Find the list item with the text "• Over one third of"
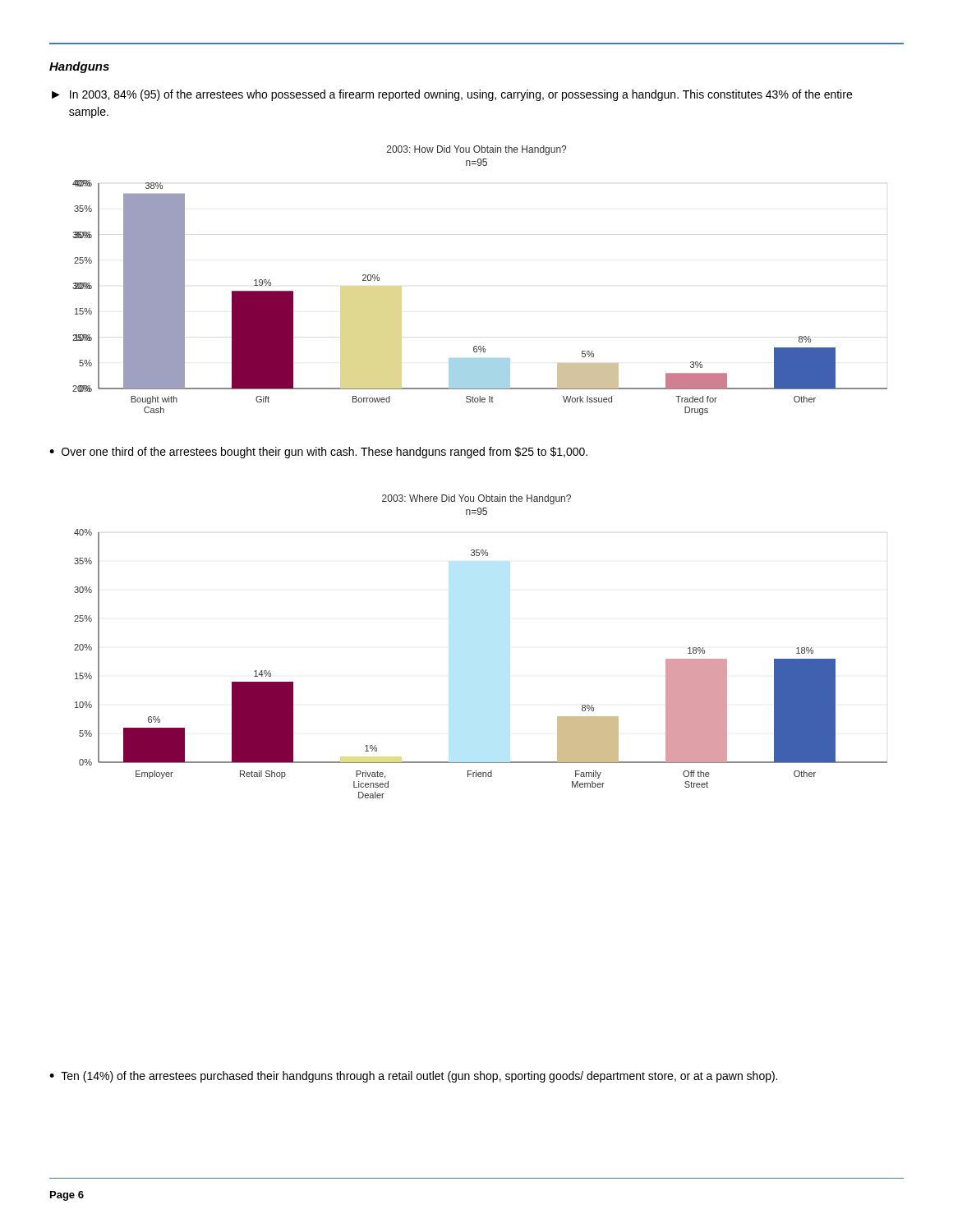953x1232 pixels. click(319, 452)
